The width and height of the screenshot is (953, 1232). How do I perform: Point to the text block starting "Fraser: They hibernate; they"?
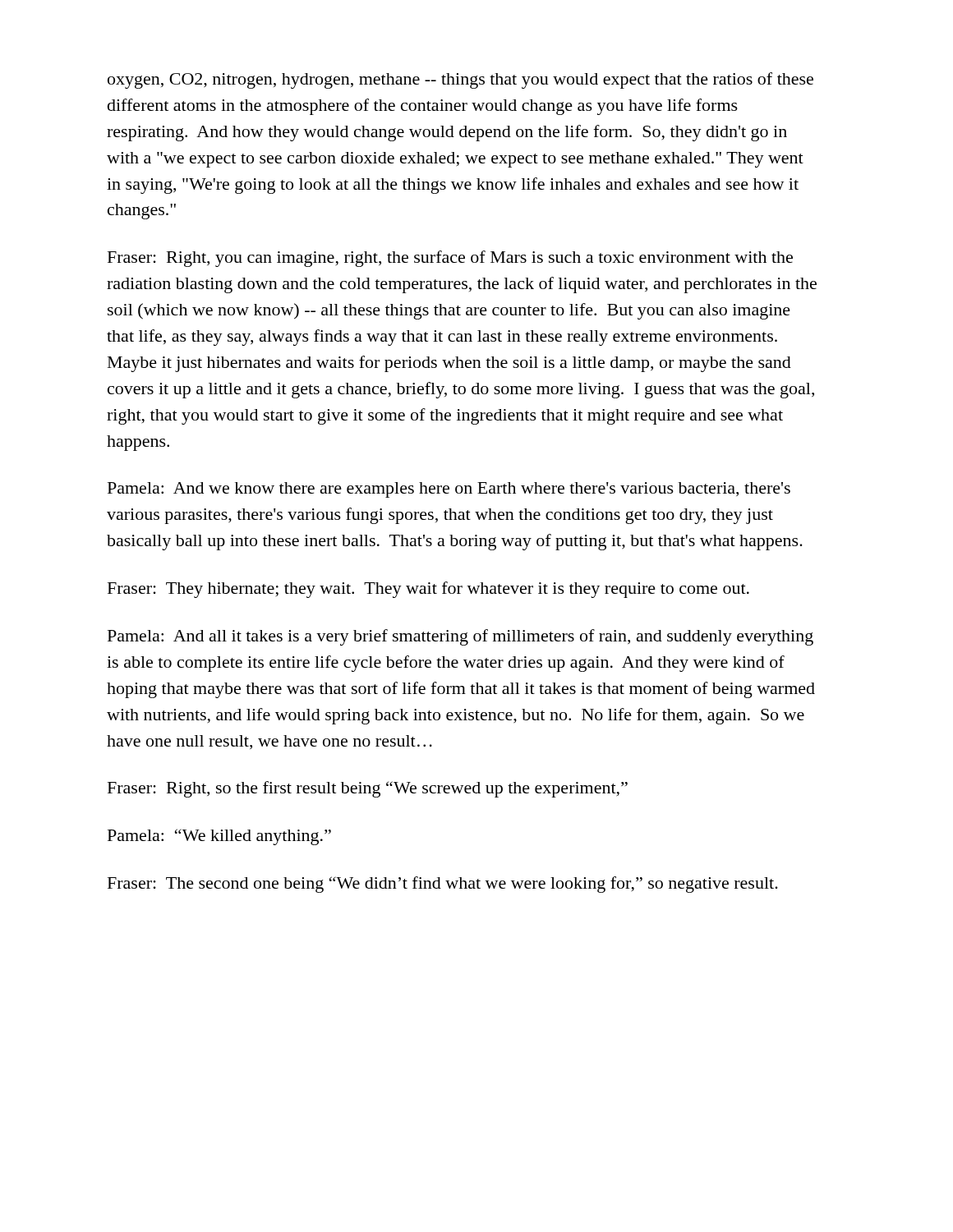pyautogui.click(x=428, y=588)
